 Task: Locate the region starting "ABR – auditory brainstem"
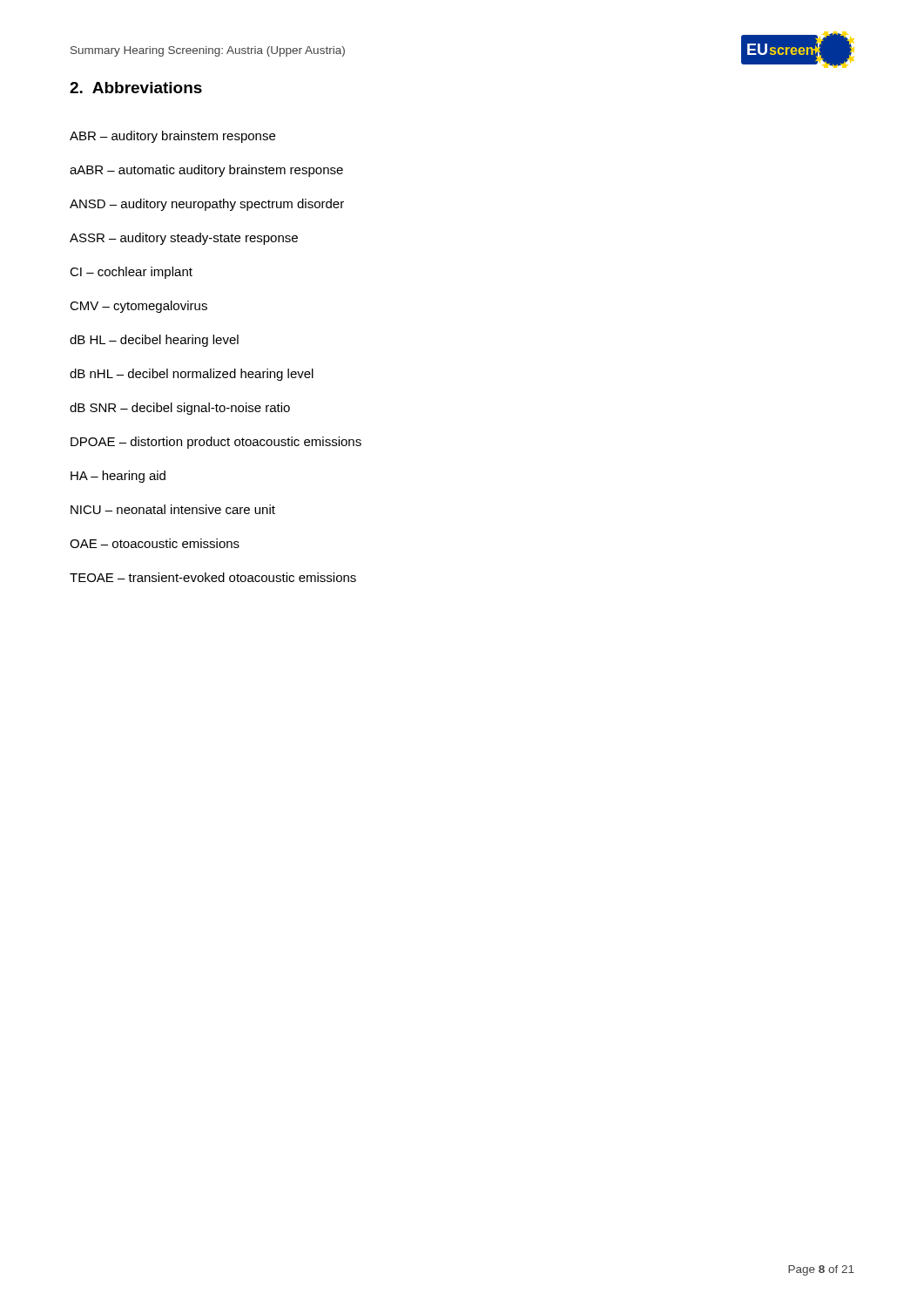pos(173,135)
